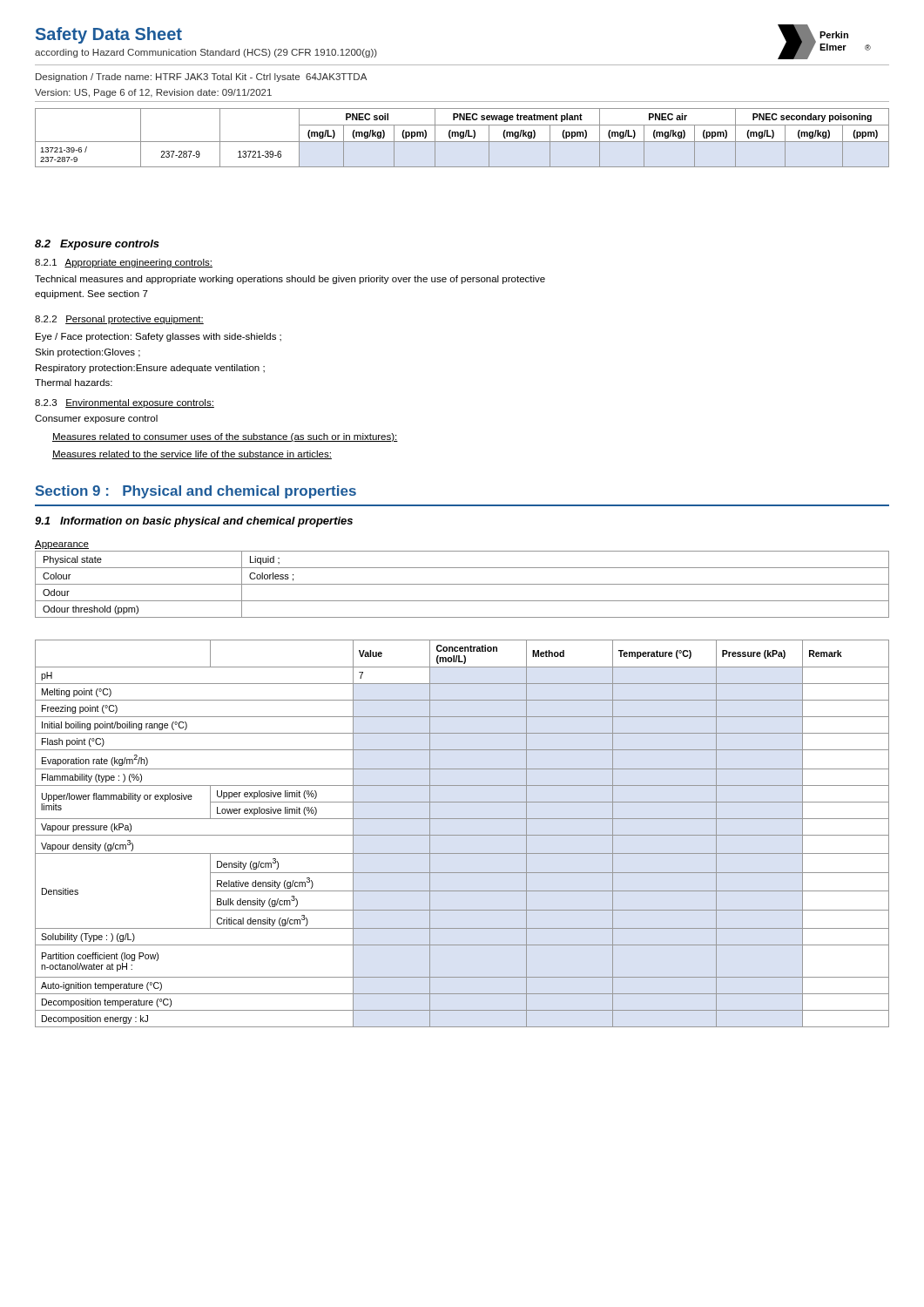Find the table that mentions "13721-39-6 / 237-287-9"
The width and height of the screenshot is (924, 1307).
tap(462, 138)
